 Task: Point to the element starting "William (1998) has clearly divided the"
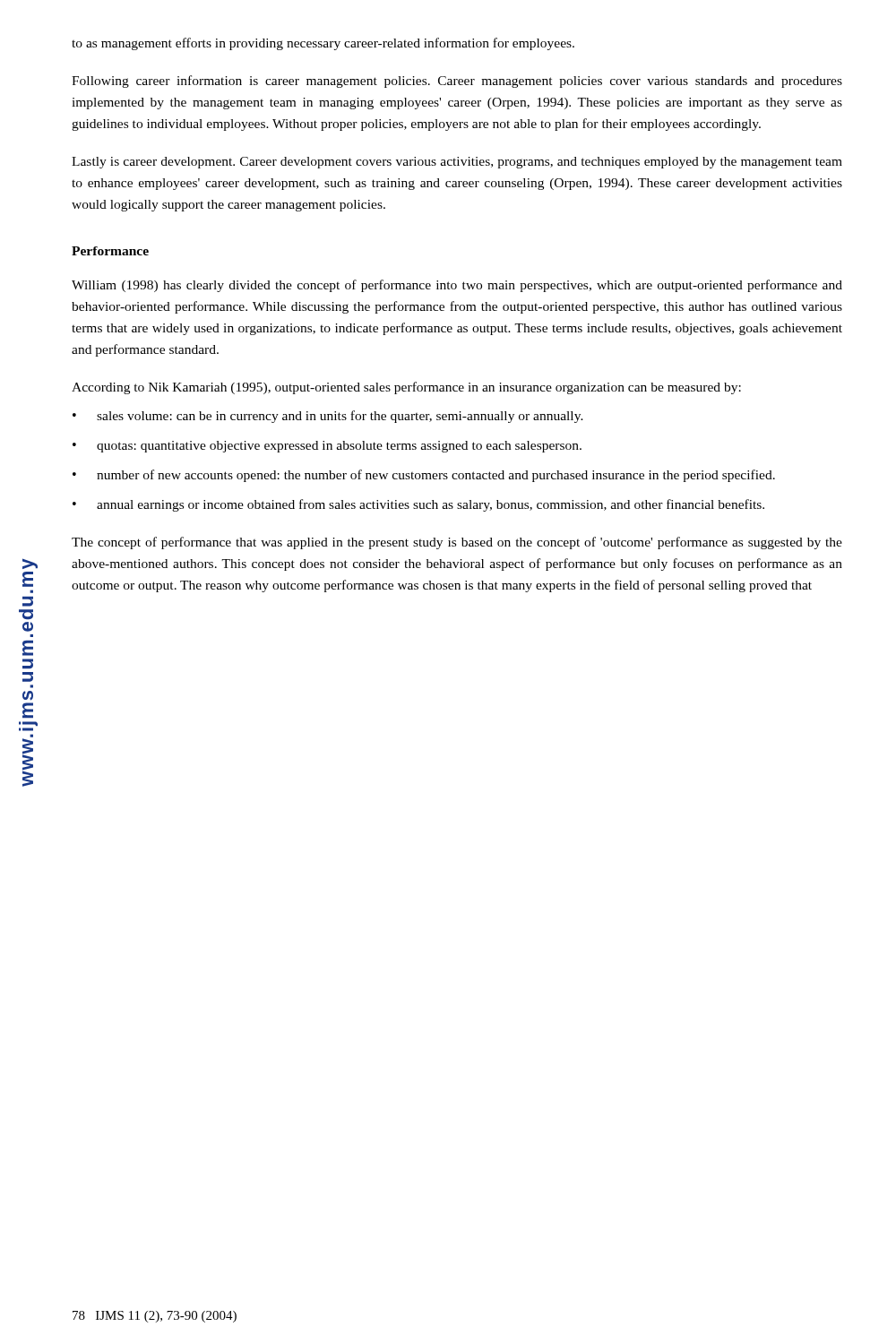(457, 317)
